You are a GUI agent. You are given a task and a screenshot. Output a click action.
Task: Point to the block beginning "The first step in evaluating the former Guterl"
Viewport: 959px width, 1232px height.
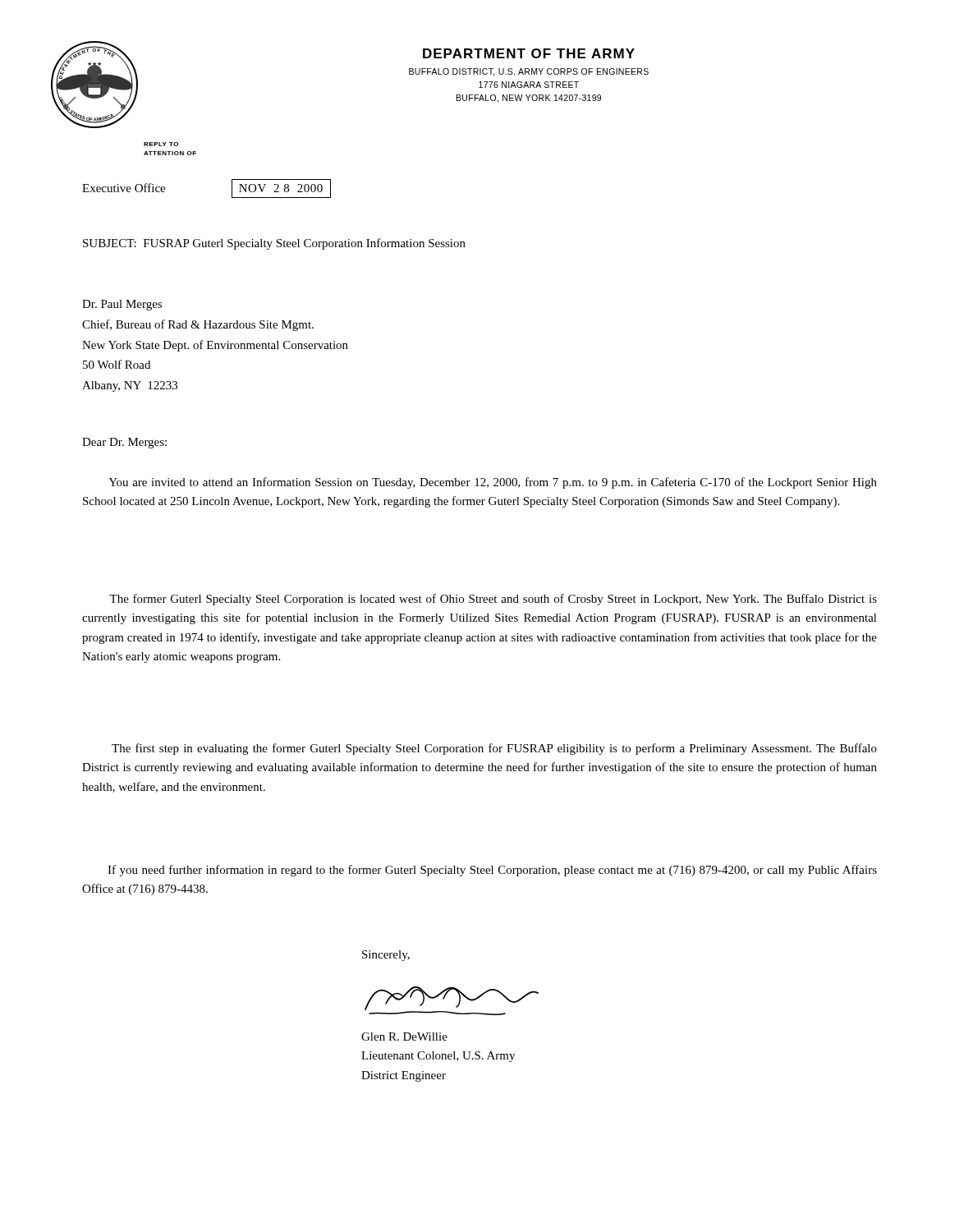tap(480, 767)
